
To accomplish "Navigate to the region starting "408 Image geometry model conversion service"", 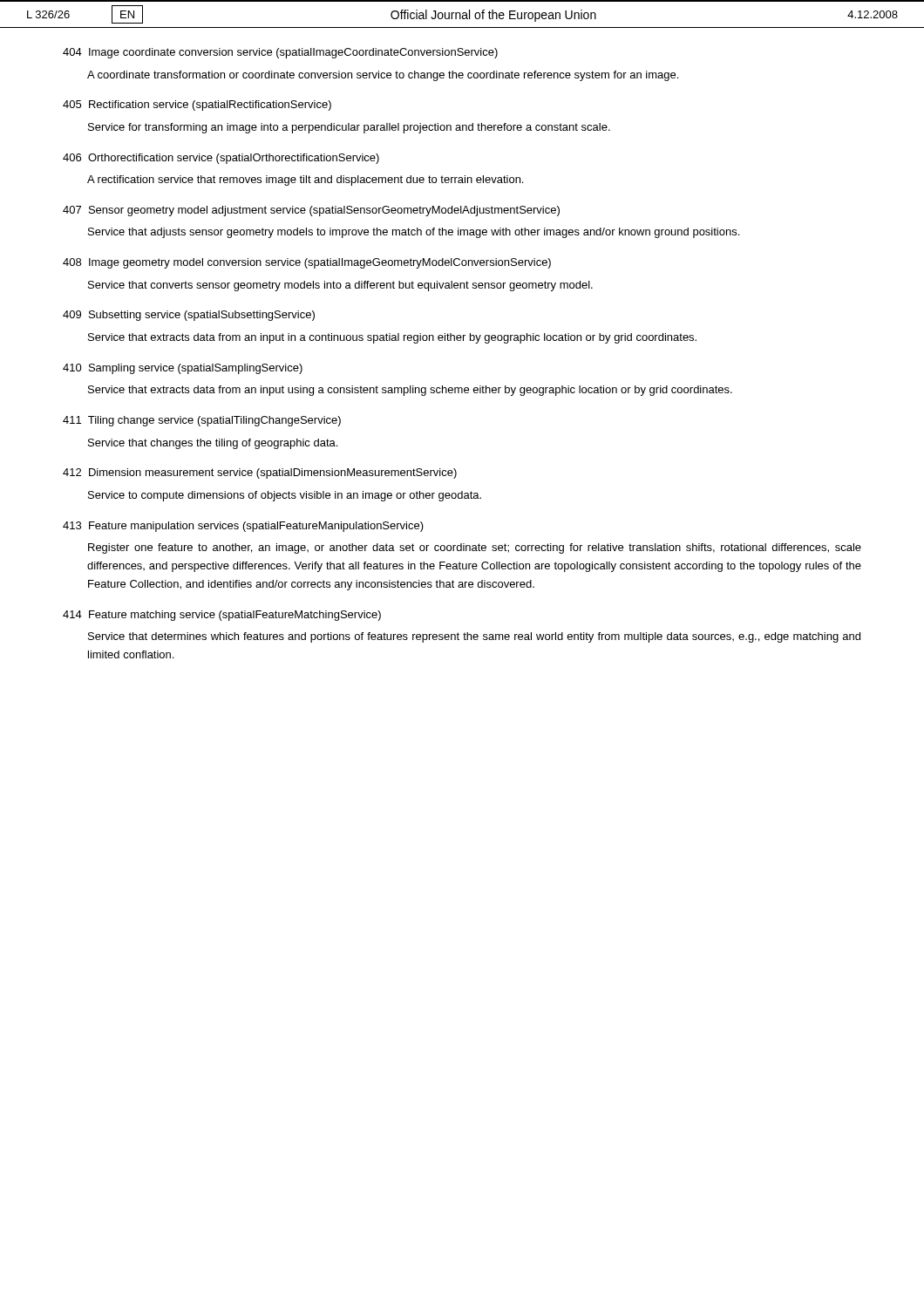I will coord(307,262).
